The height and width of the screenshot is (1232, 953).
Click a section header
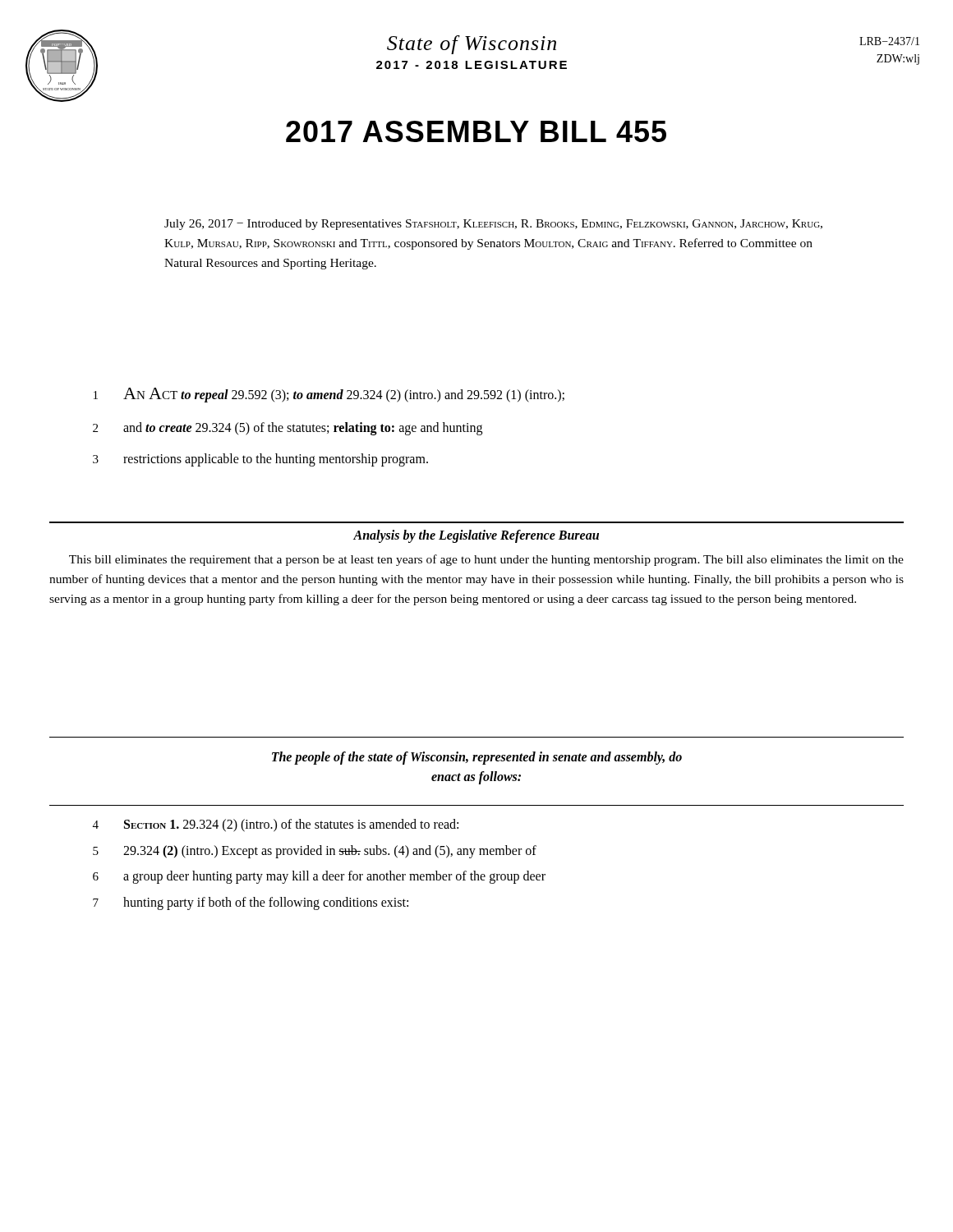(476, 535)
